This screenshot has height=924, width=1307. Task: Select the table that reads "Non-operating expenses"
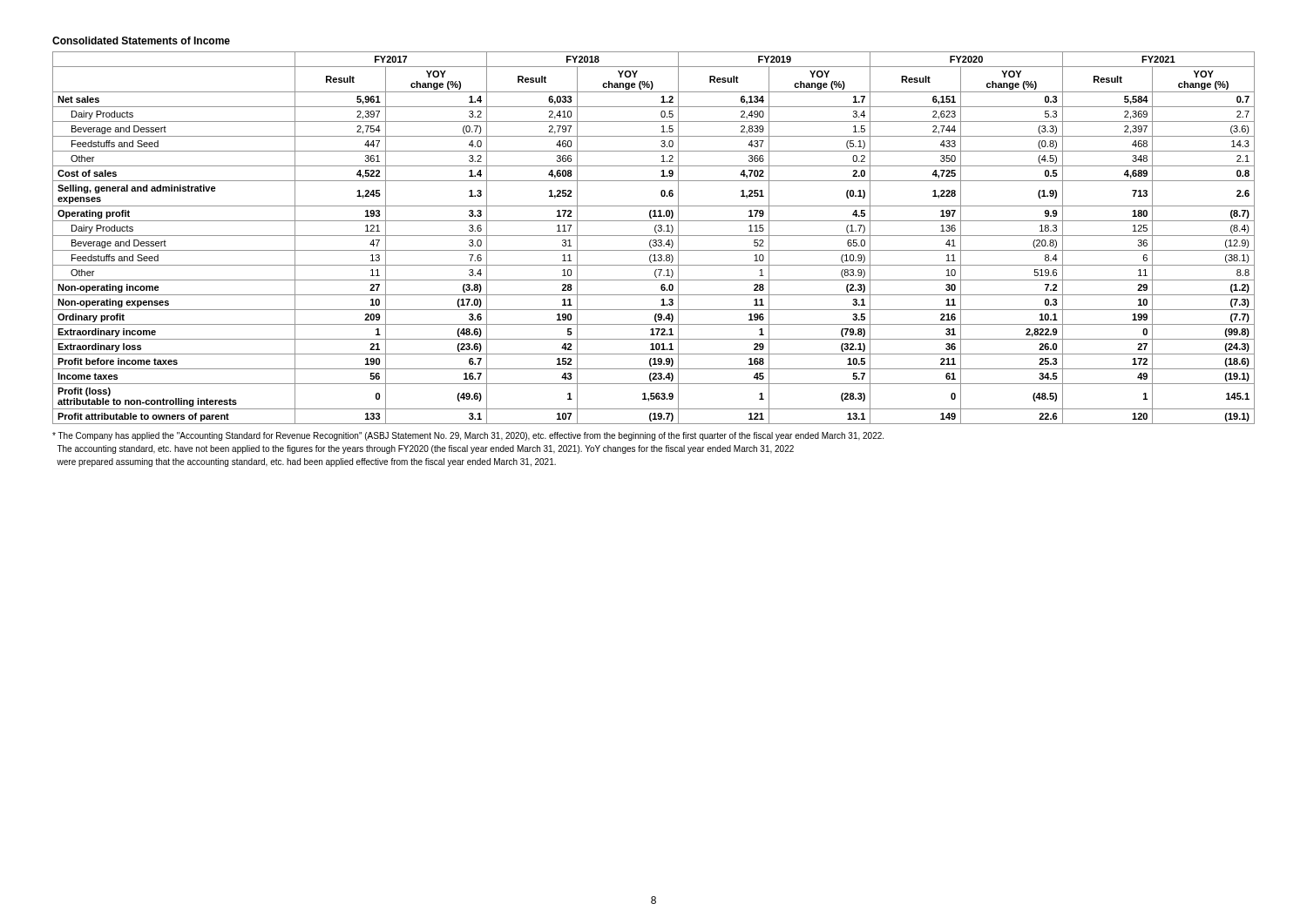point(654,238)
